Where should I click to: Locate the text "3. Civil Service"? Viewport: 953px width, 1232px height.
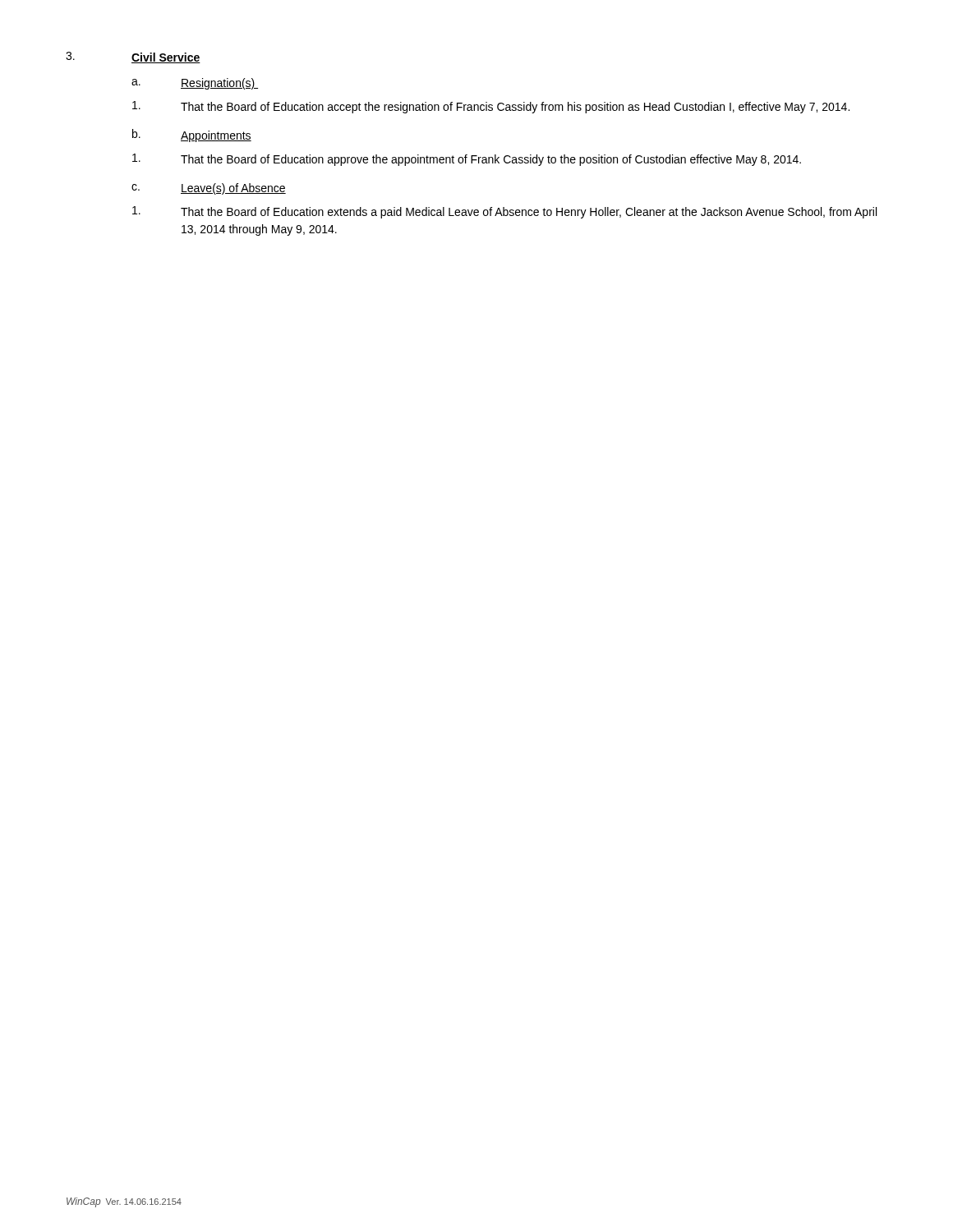[x=133, y=57]
